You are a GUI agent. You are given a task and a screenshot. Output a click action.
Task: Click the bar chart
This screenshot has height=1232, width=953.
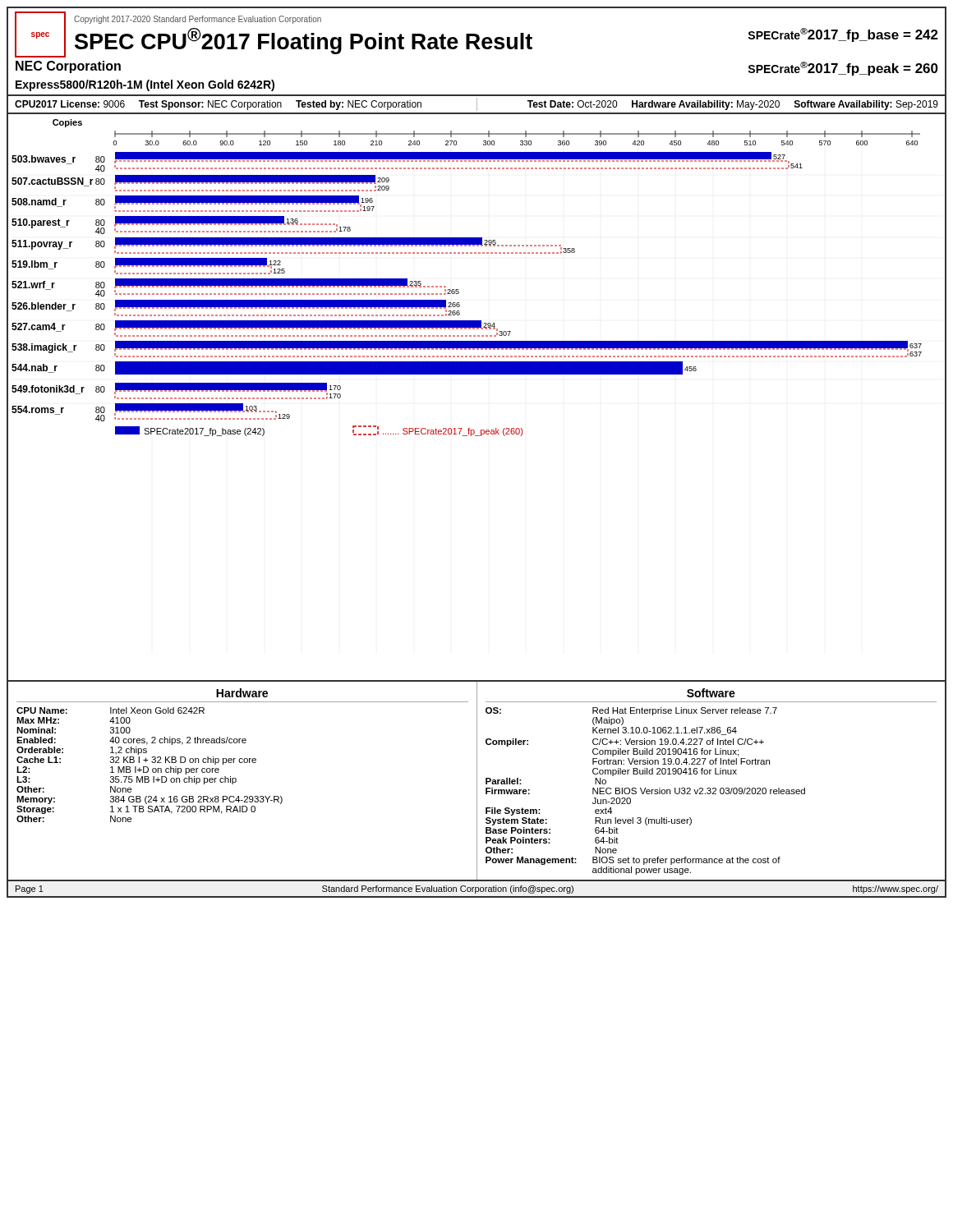click(x=476, y=398)
